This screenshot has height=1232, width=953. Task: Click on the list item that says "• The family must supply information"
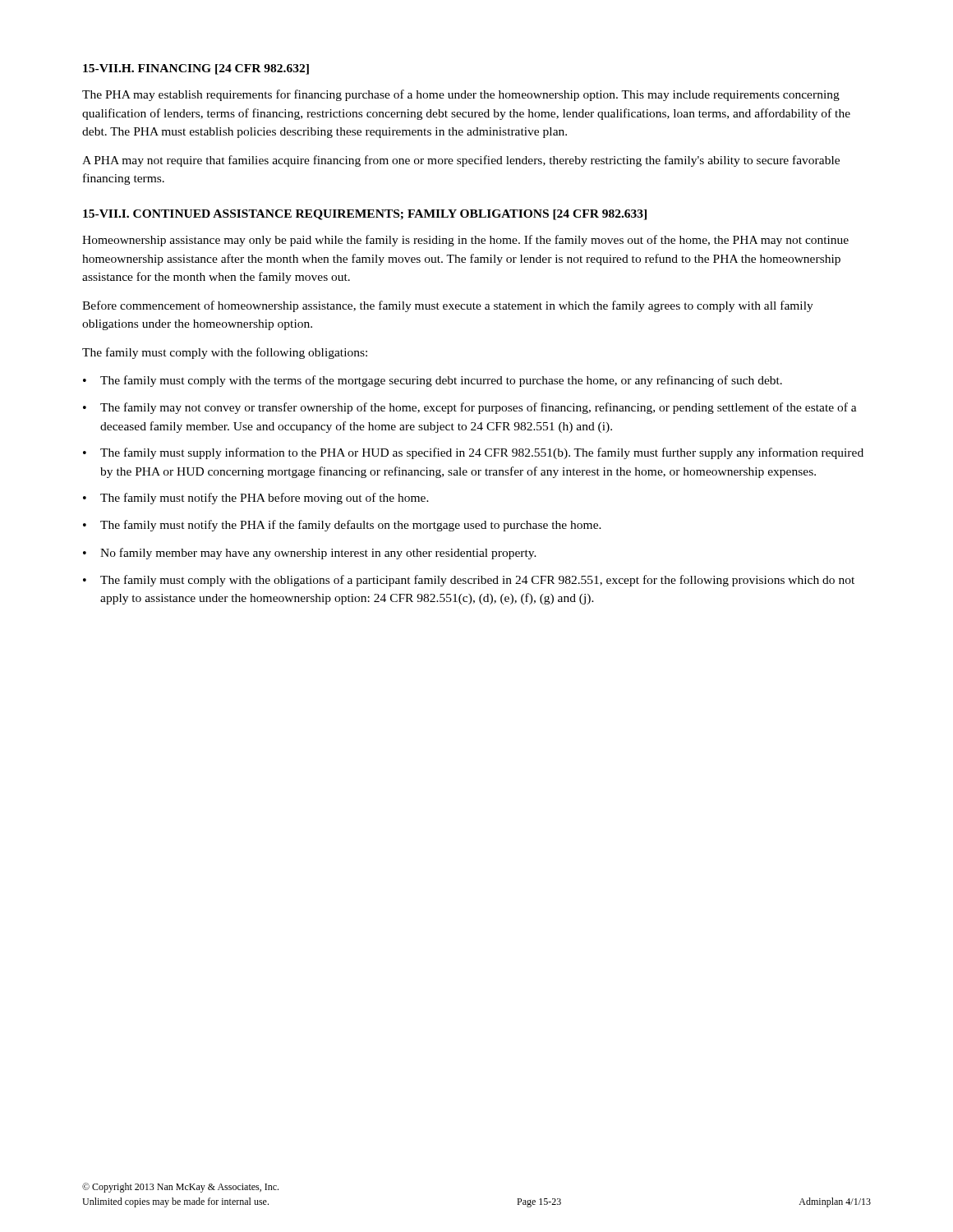(x=476, y=462)
